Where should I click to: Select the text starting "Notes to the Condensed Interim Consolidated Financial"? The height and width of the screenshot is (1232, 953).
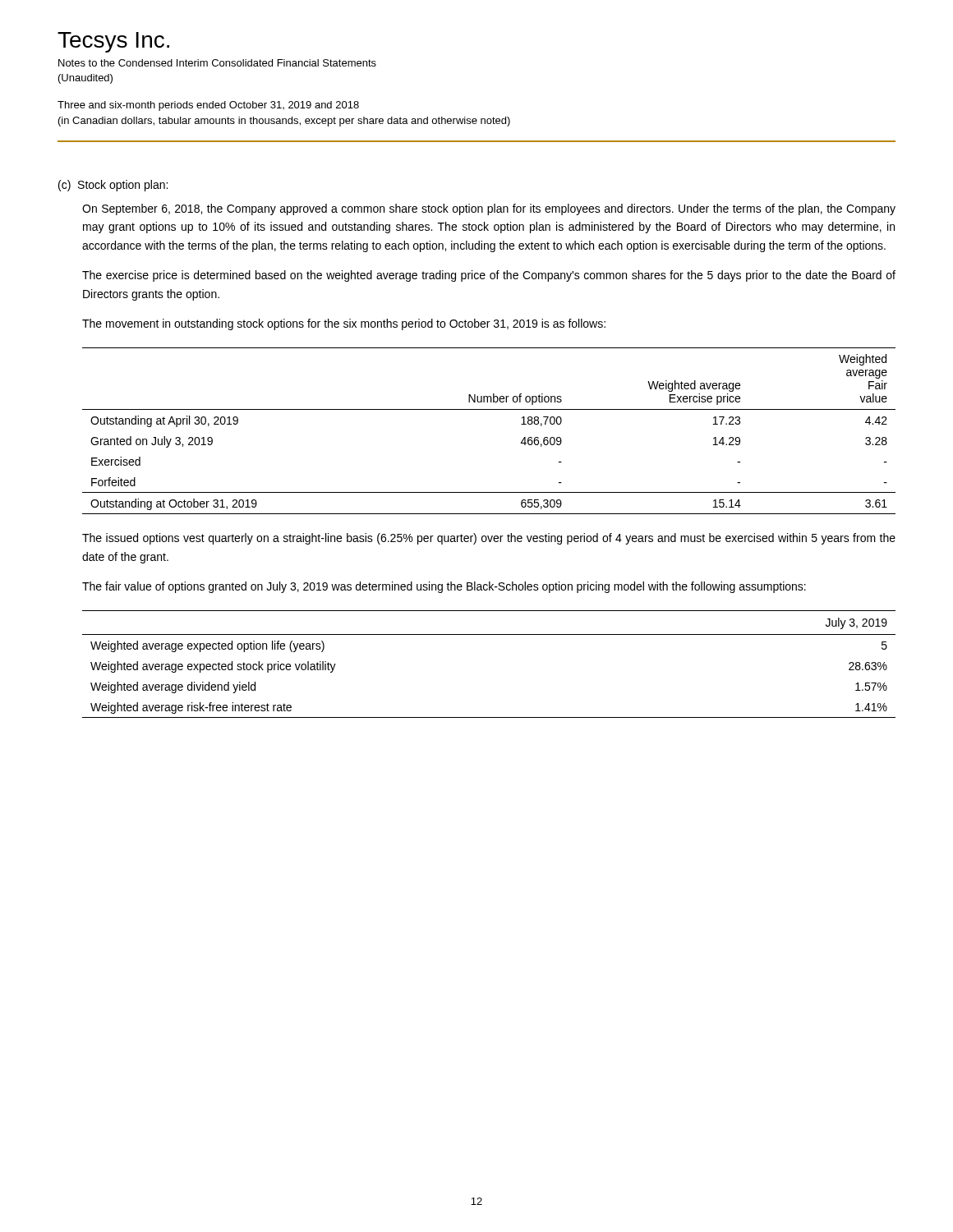[x=217, y=63]
